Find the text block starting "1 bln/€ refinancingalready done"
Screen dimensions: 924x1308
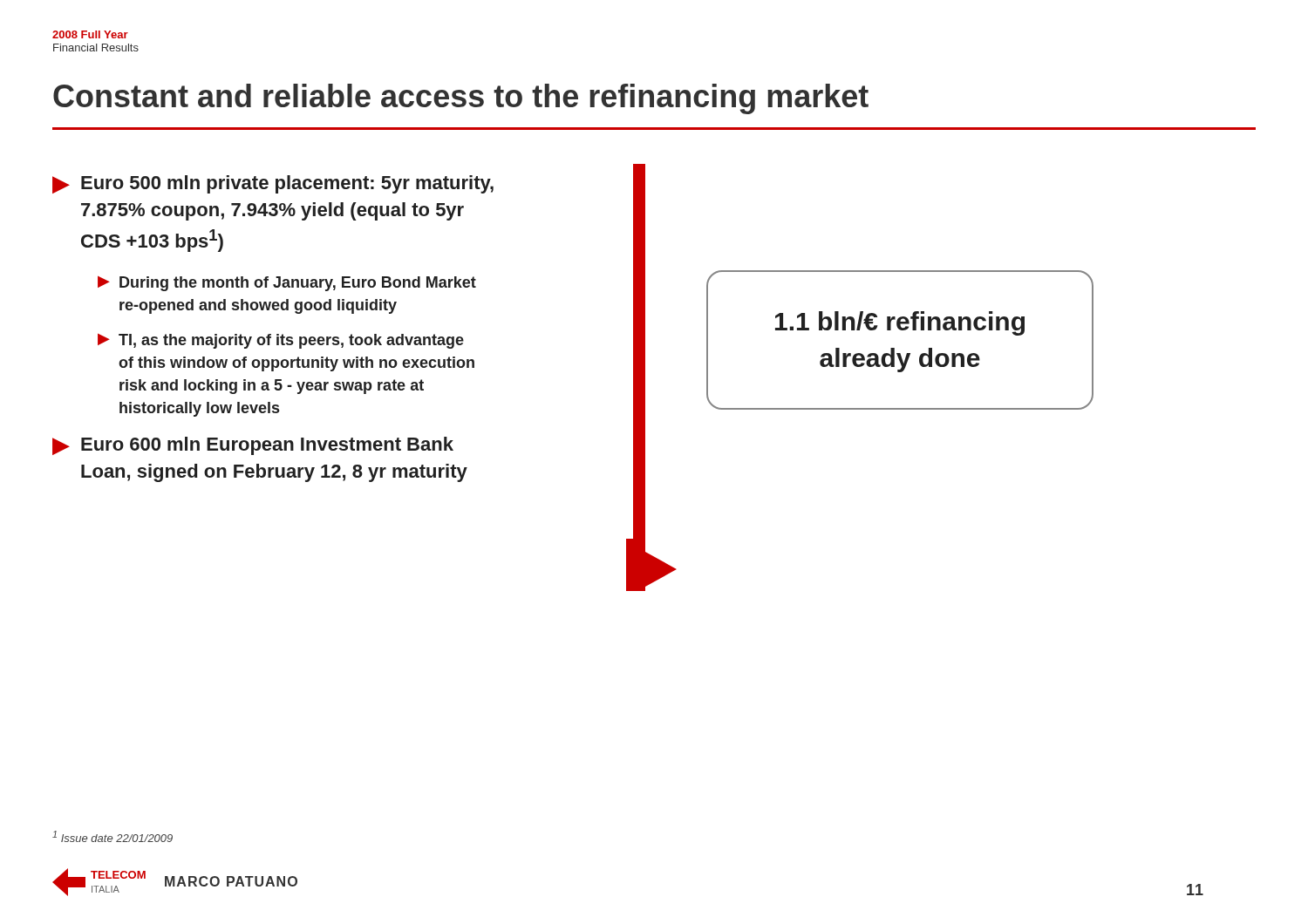(x=900, y=340)
